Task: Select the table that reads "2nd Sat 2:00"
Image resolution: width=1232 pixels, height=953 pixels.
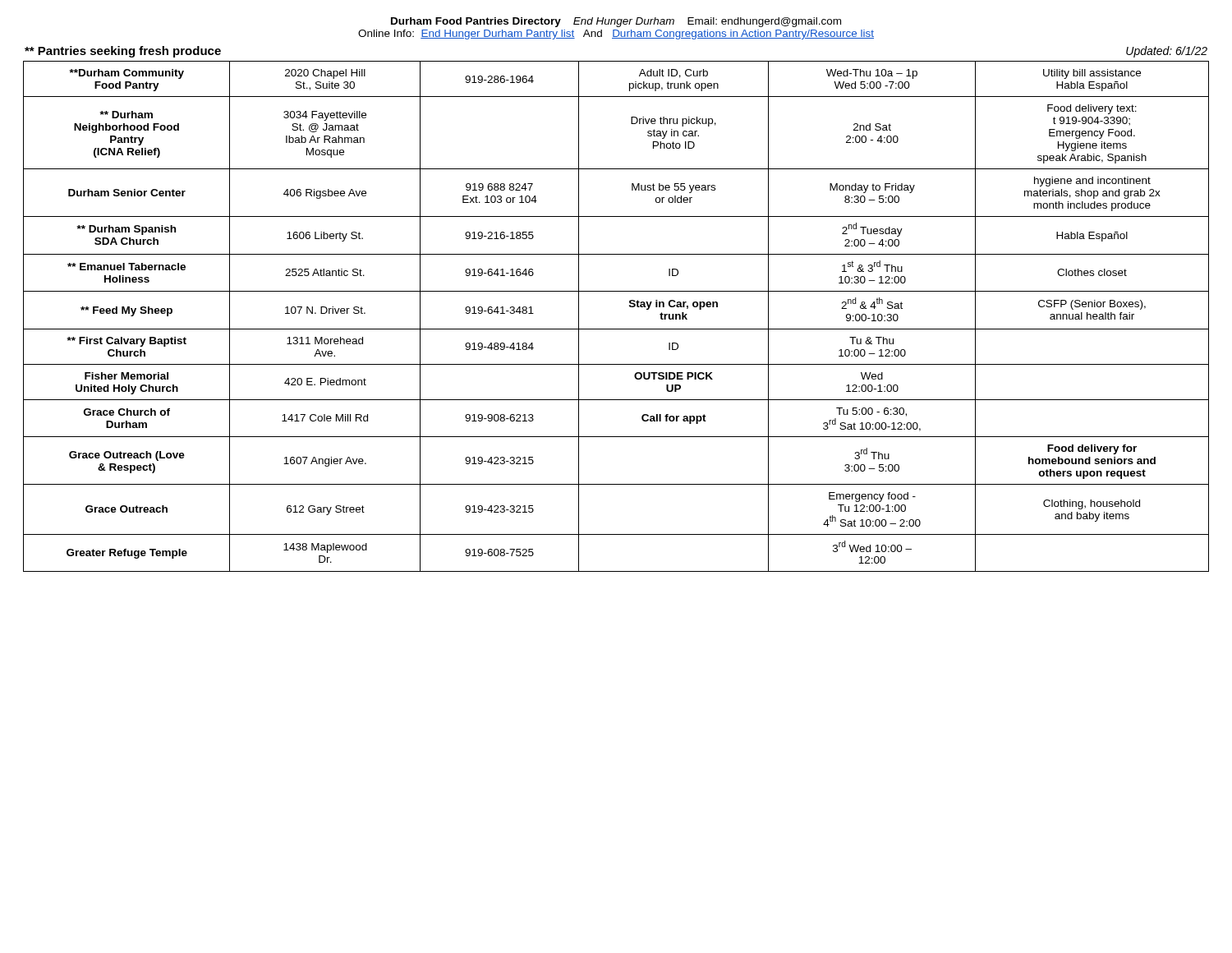Action: click(x=616, y=316)
